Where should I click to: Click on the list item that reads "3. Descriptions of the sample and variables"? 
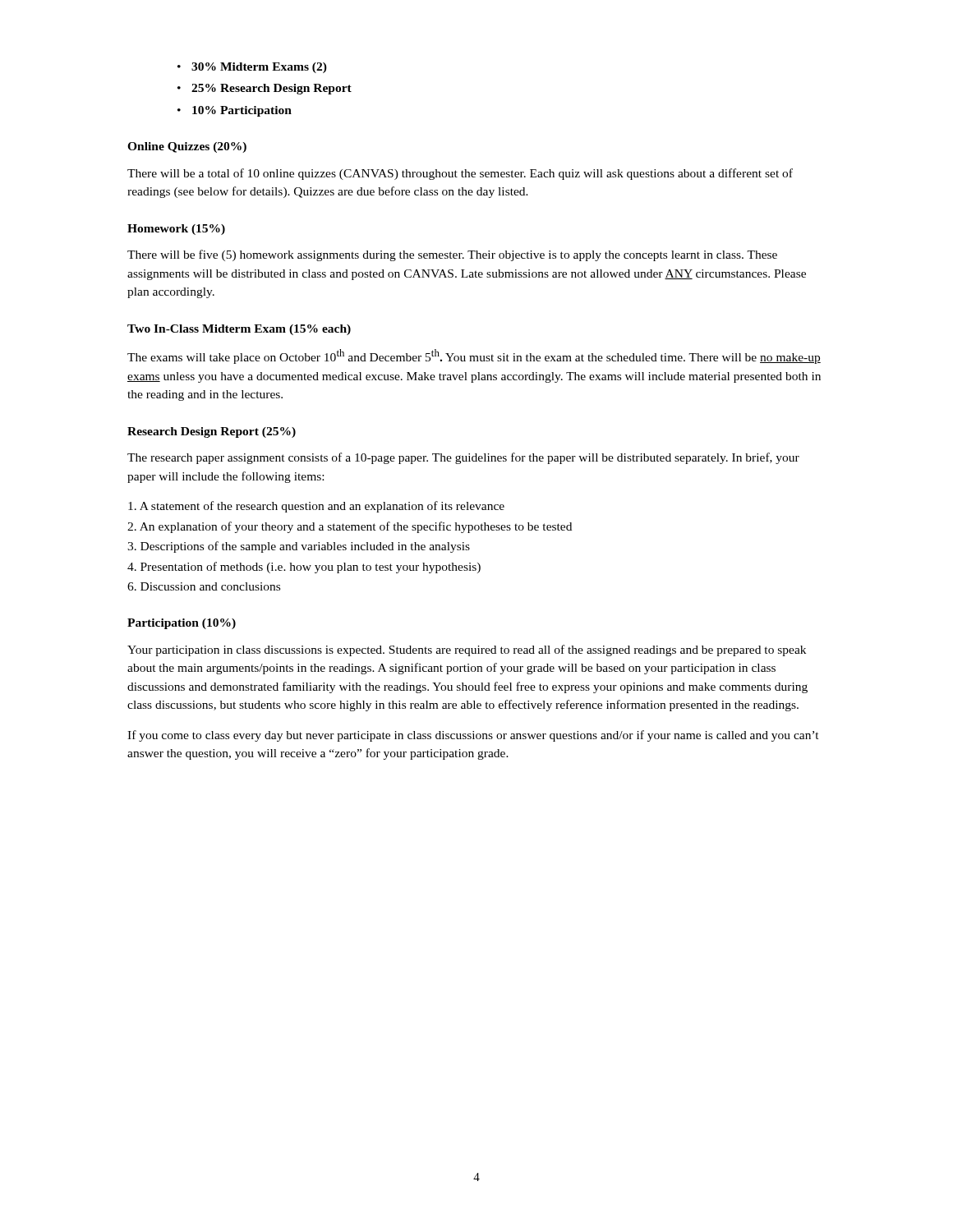pos(299,546)
